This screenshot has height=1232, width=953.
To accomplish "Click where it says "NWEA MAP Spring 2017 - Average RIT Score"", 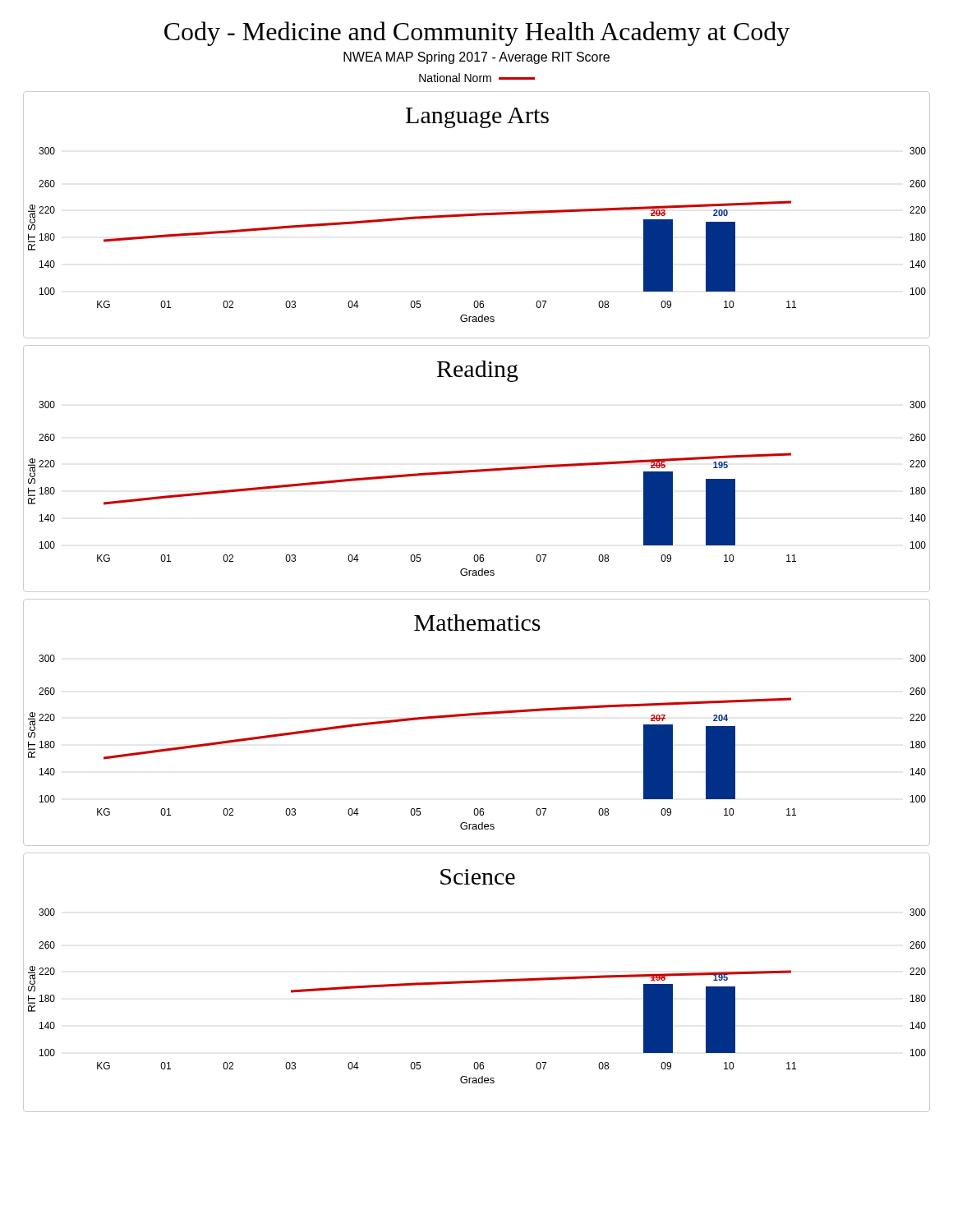I will click(476, 57).
